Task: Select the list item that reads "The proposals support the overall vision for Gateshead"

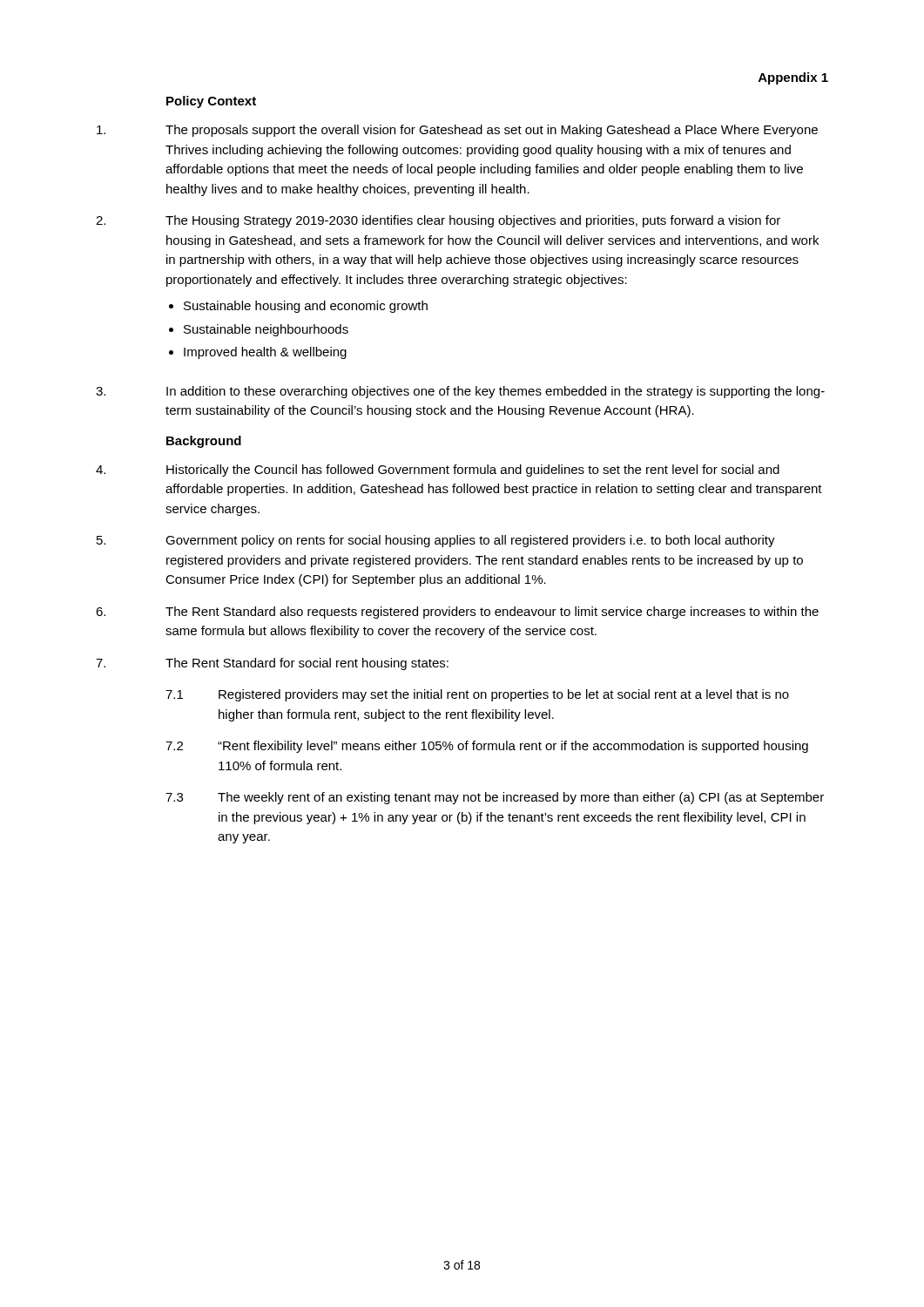Action: click(x=462, y=159)
